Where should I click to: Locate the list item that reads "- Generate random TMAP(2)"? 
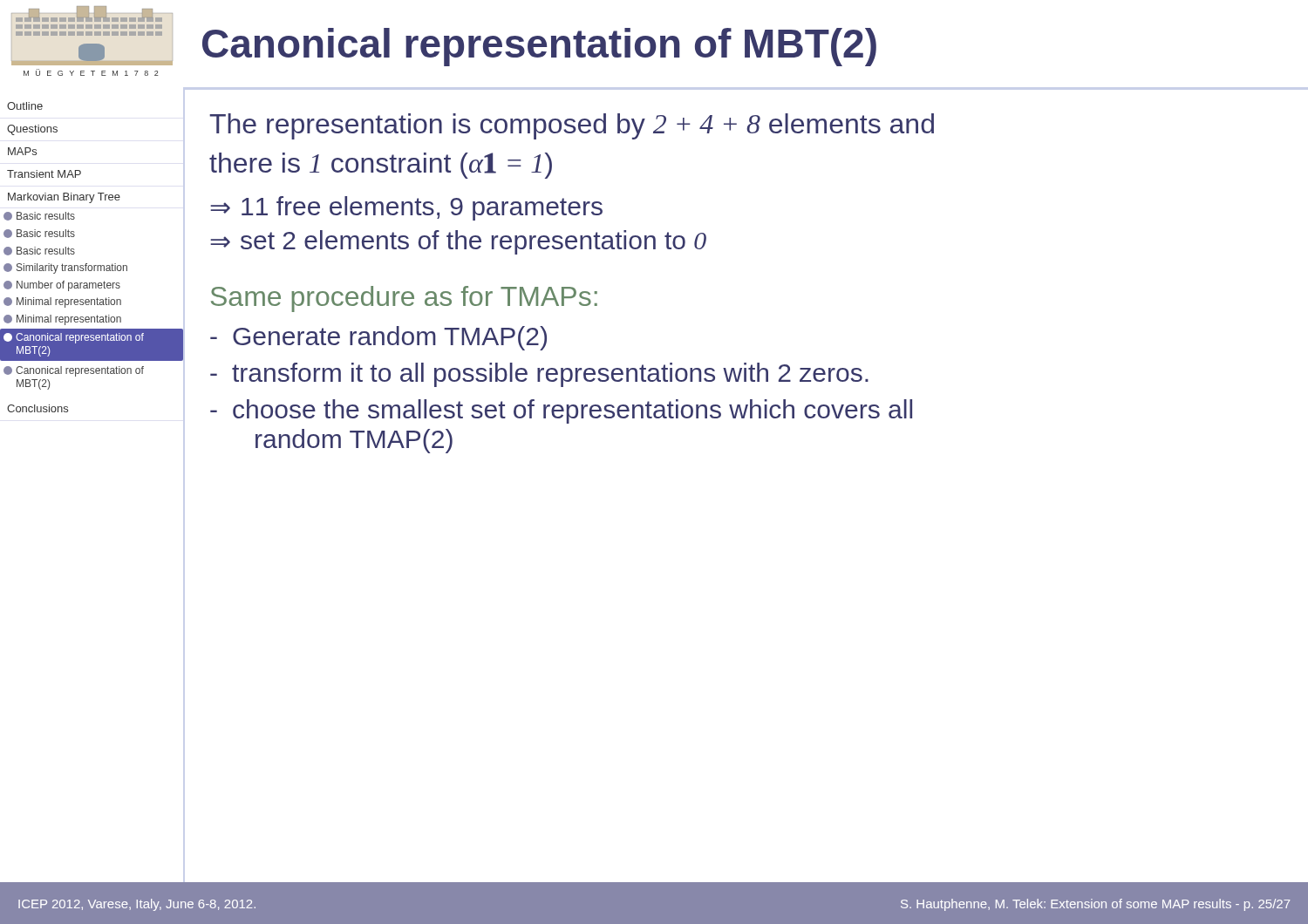click(379, 336)
